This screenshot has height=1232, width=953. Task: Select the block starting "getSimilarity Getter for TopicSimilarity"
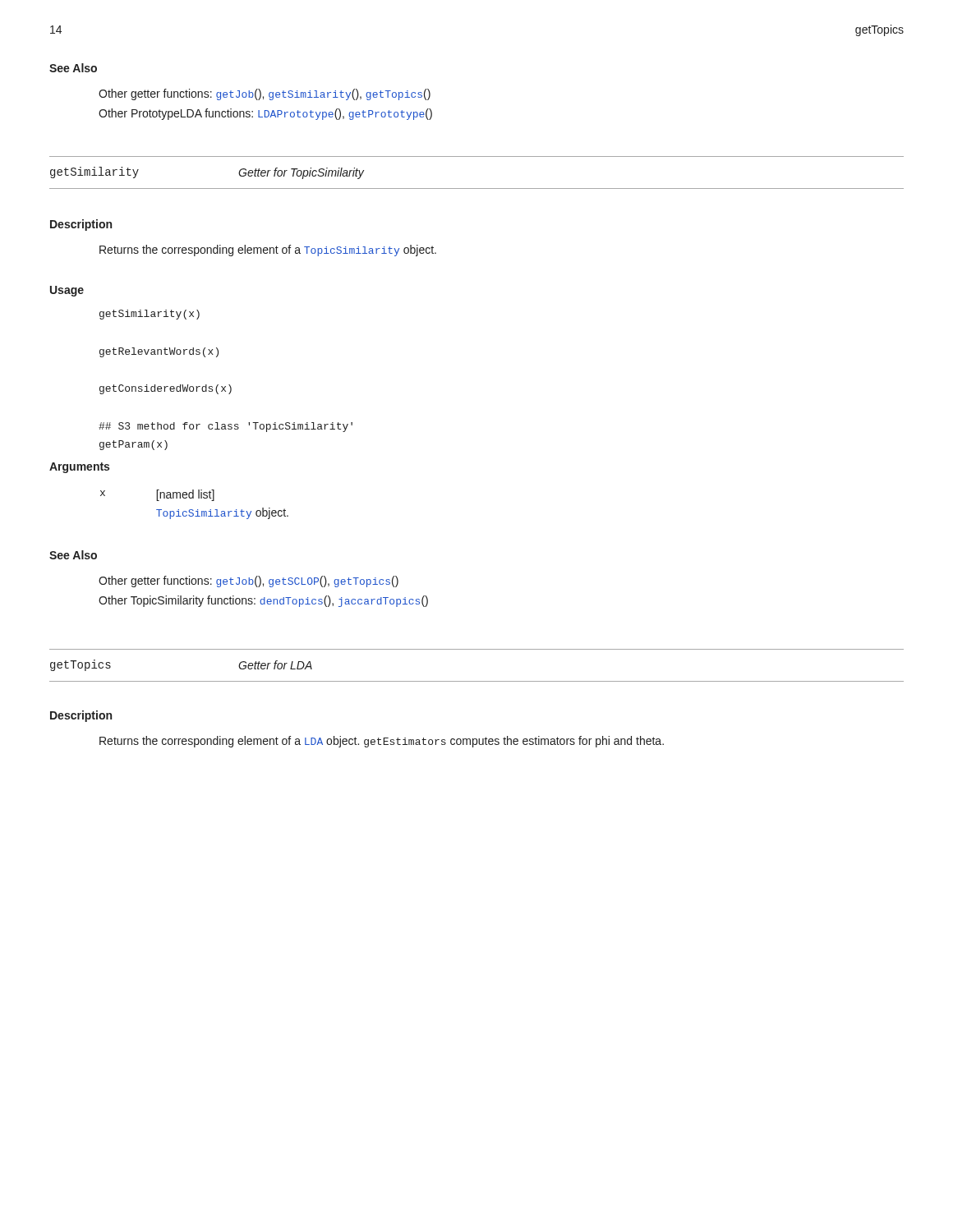point(94,173)
